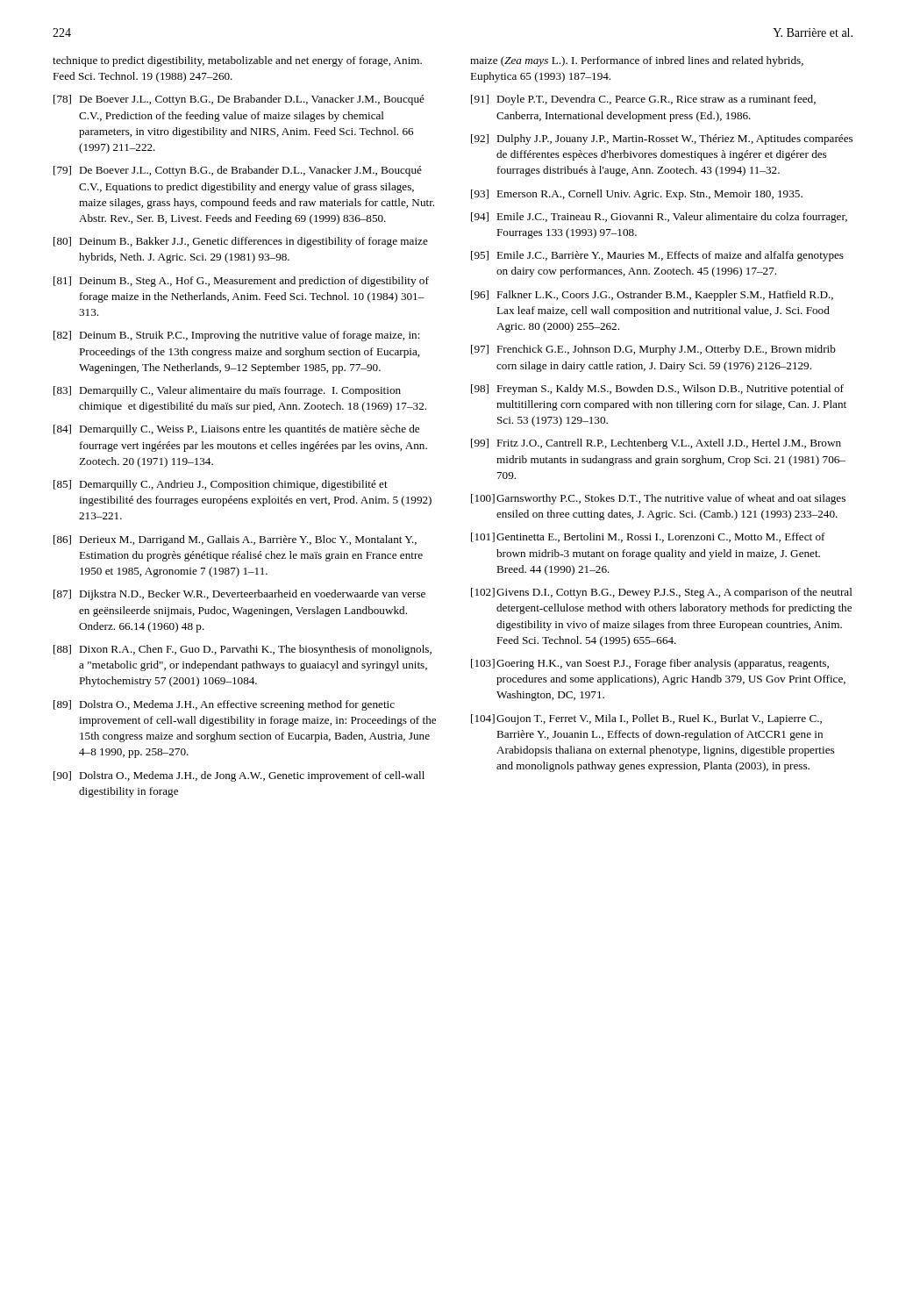Select the text block containing "technique to predict digestibility, metabolizable and net"

point(238,68)
